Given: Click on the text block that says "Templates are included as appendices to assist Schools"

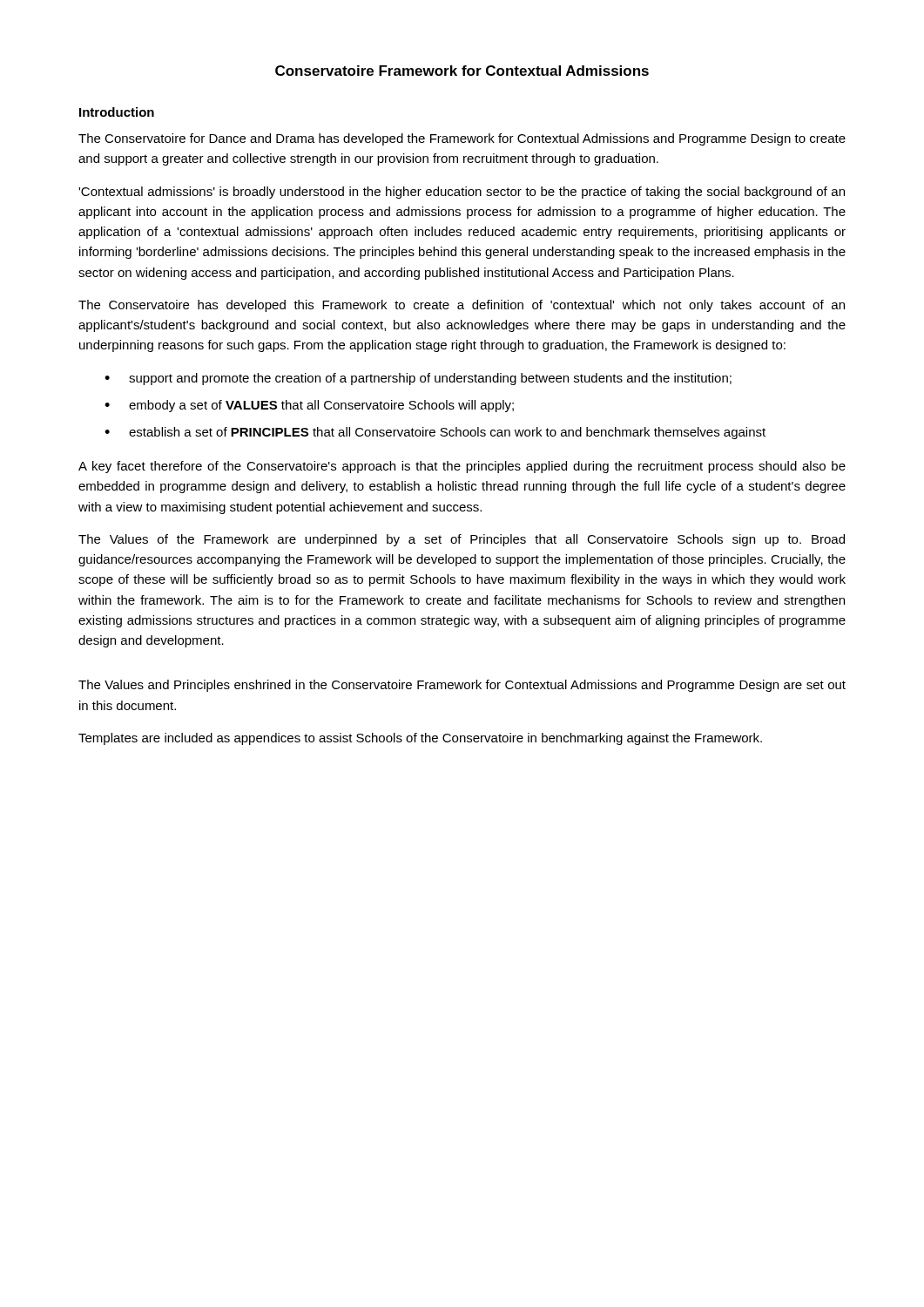Looking at the screenshot, I should coord(421,737).
